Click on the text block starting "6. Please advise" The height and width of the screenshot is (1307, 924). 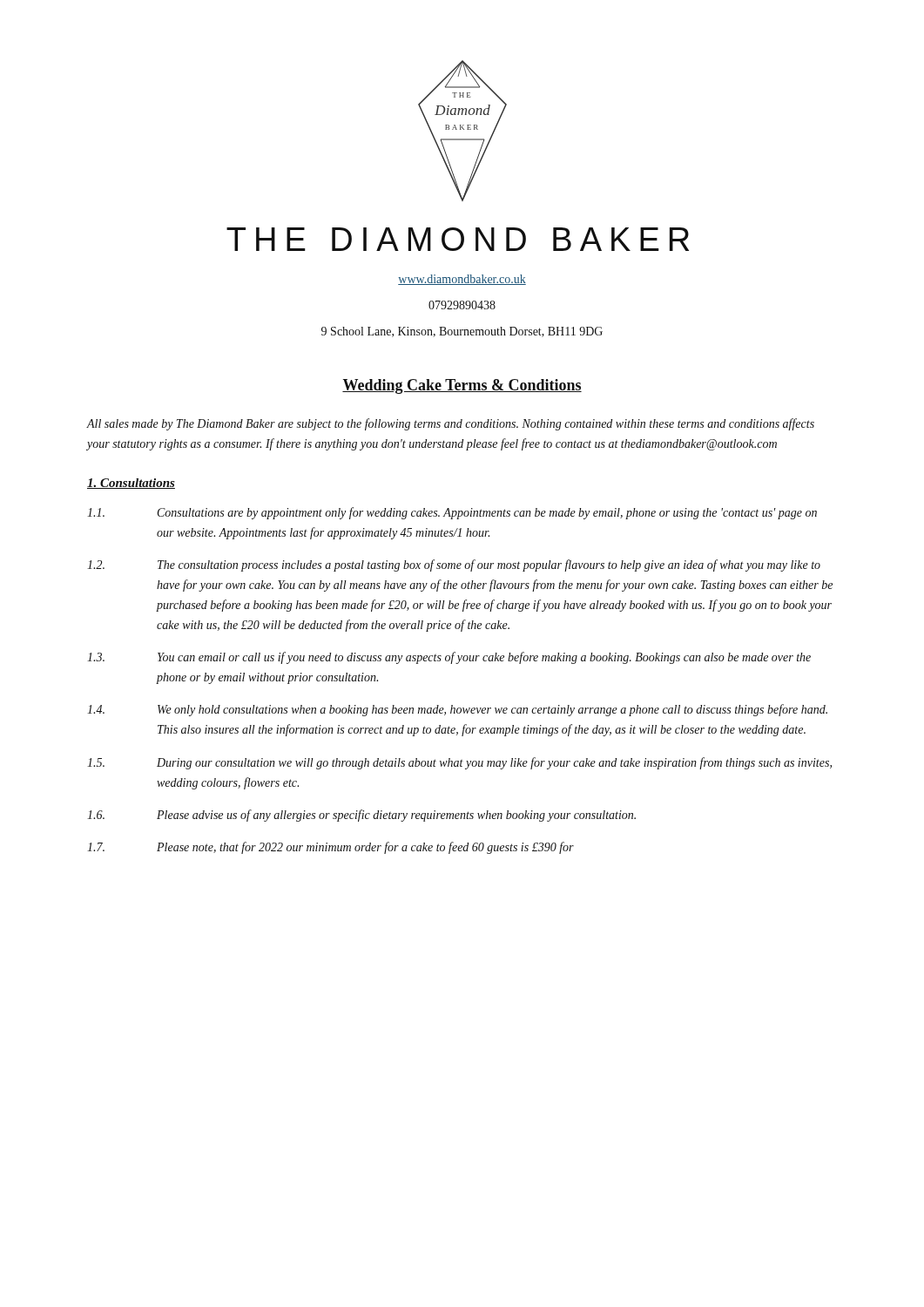(x=462, y=815)
